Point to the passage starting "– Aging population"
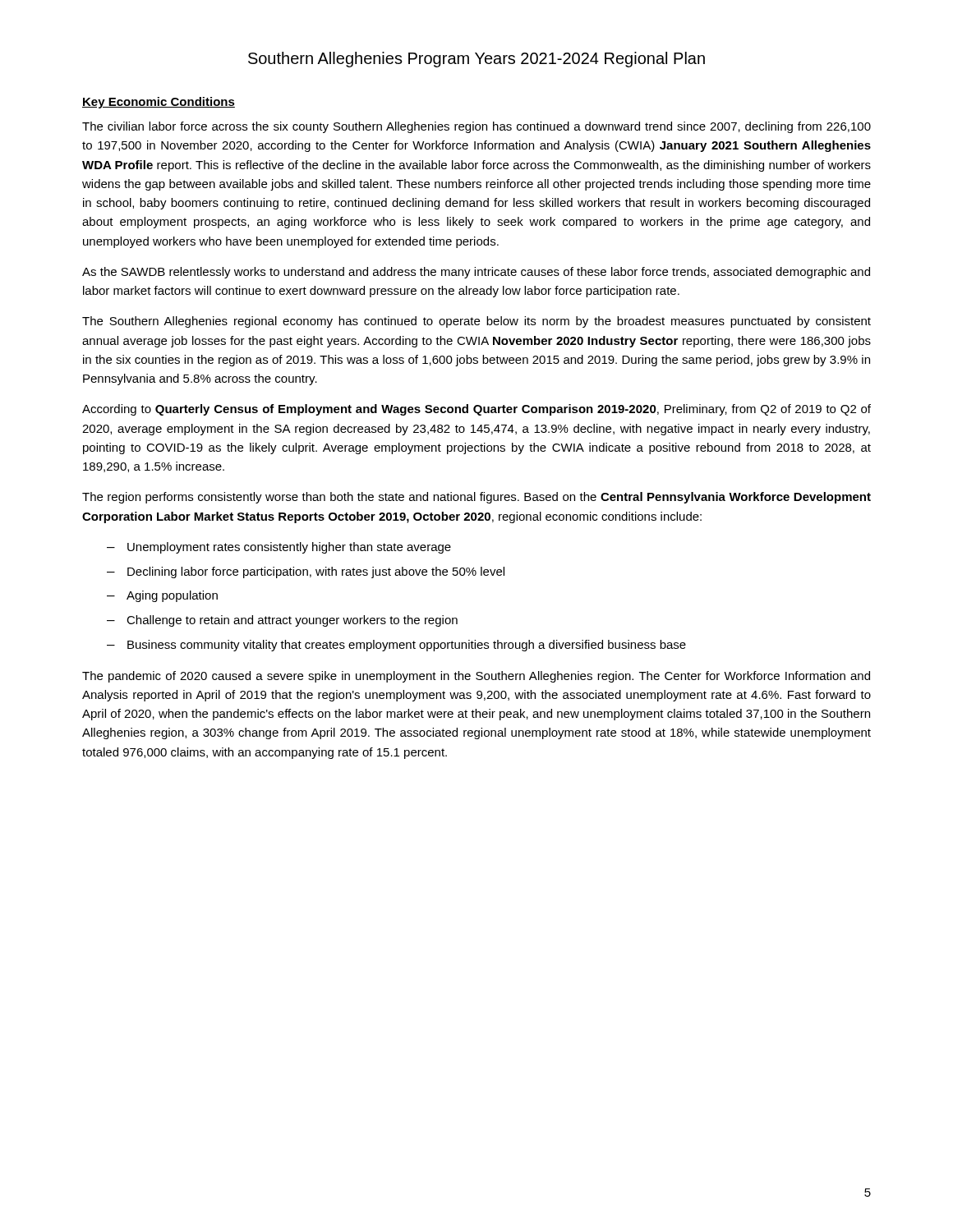 pos(162,596)
